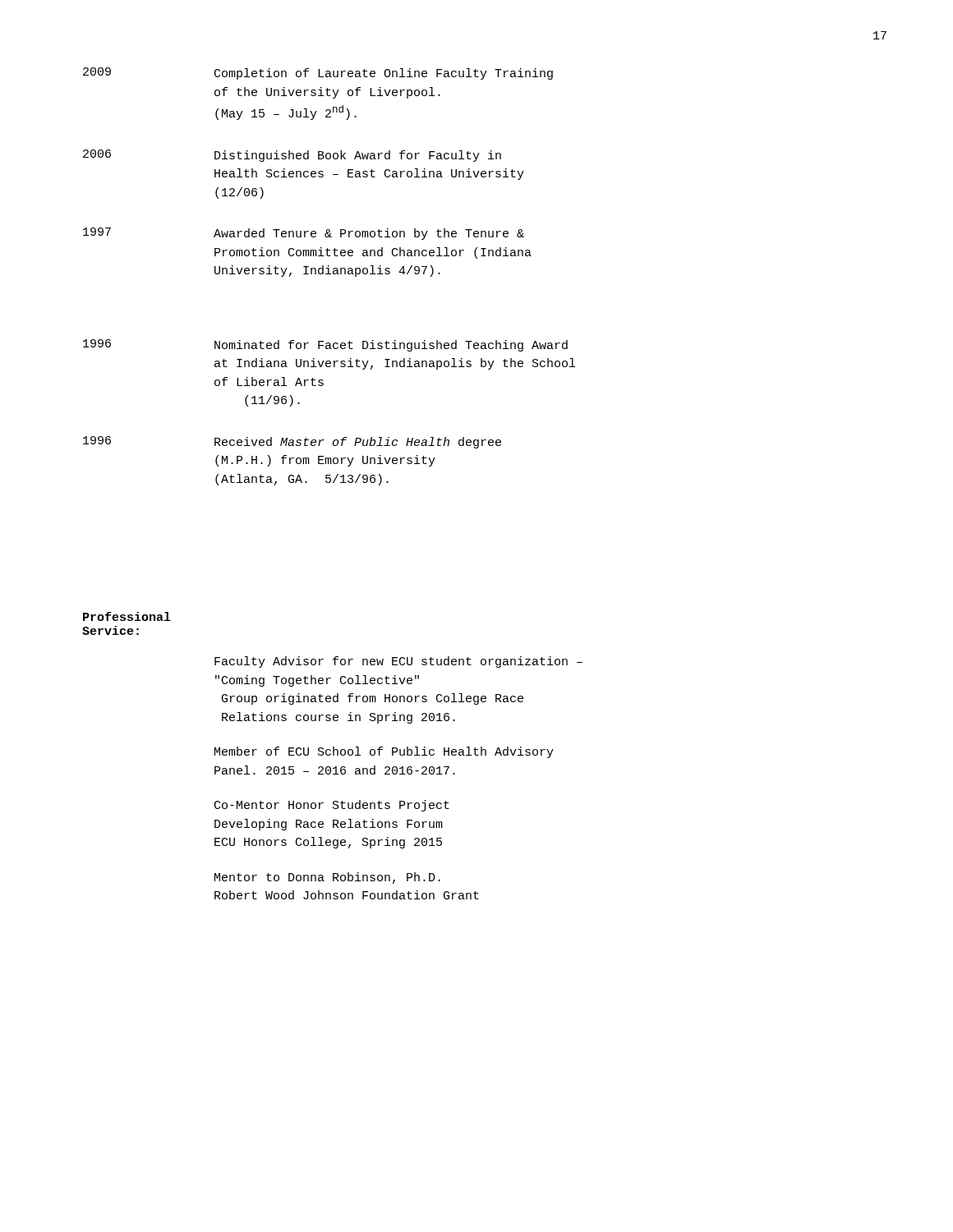Locate the text starting "2006 Distinguished Book Award for"
The image size is (953, 1232).
(303, 175)
